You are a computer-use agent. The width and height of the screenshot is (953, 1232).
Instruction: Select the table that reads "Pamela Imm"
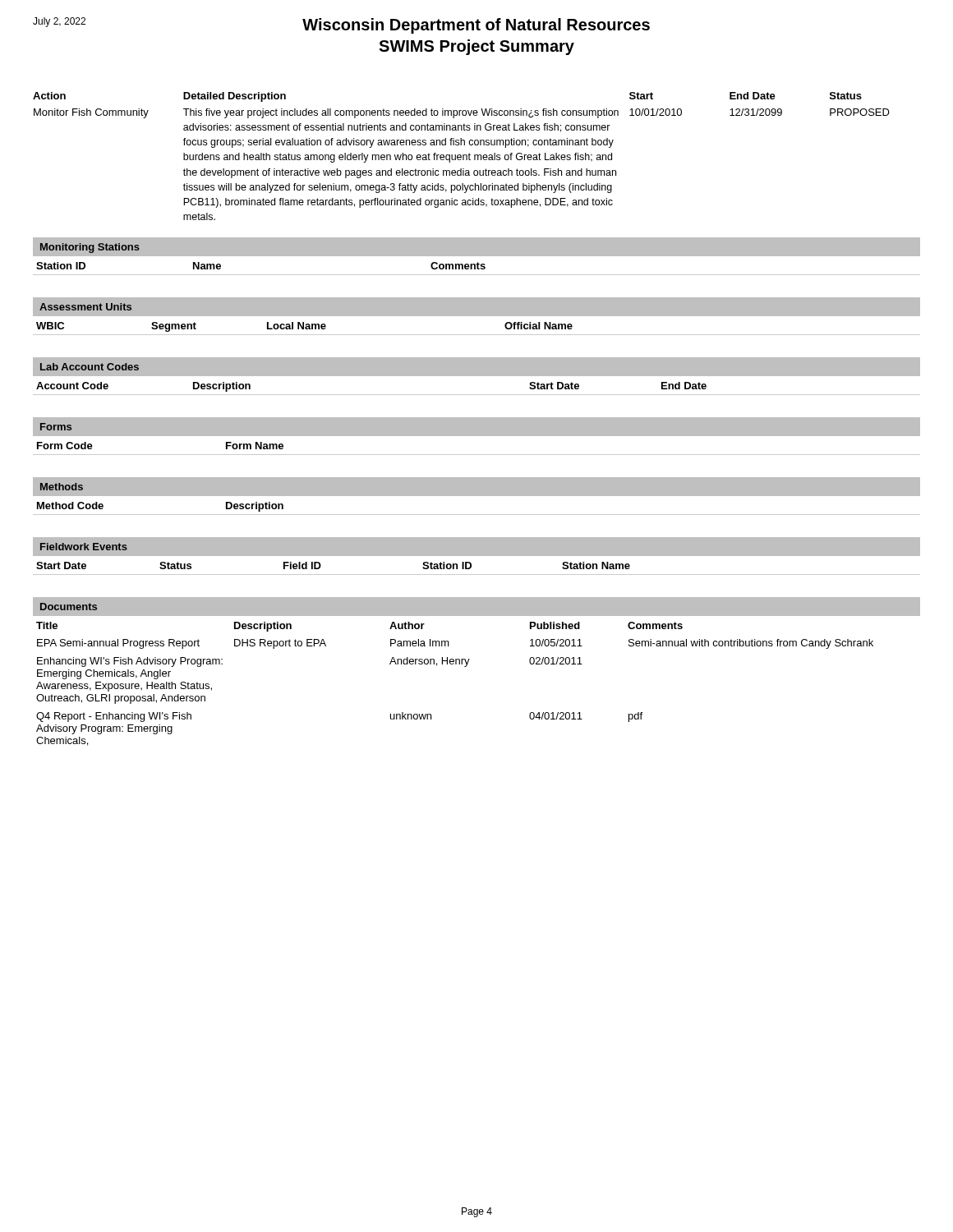pos(476,683)
